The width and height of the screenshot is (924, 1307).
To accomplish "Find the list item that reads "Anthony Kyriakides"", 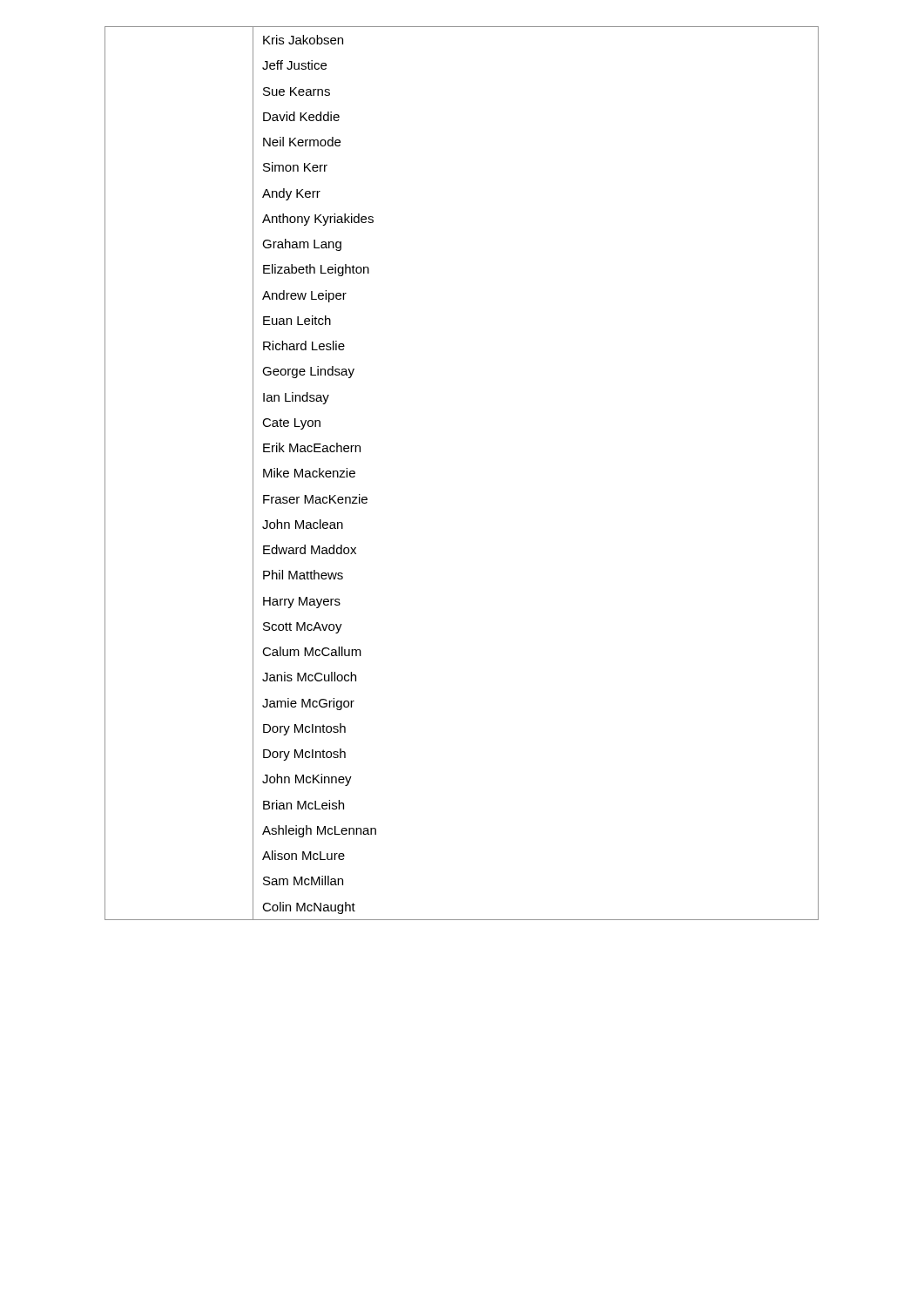I will [x=318, y=218].
